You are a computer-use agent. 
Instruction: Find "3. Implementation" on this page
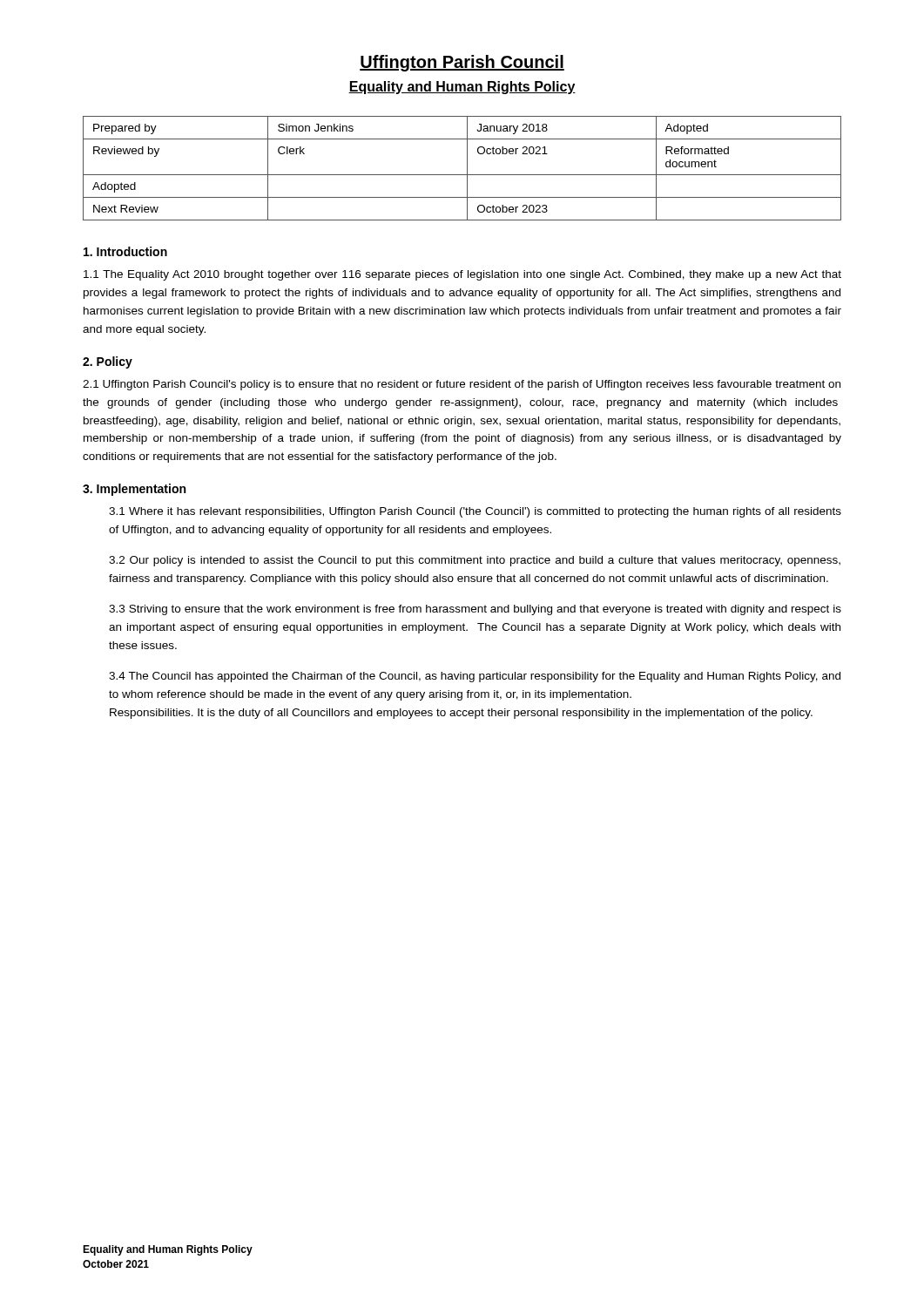click(x=135, y=489)
